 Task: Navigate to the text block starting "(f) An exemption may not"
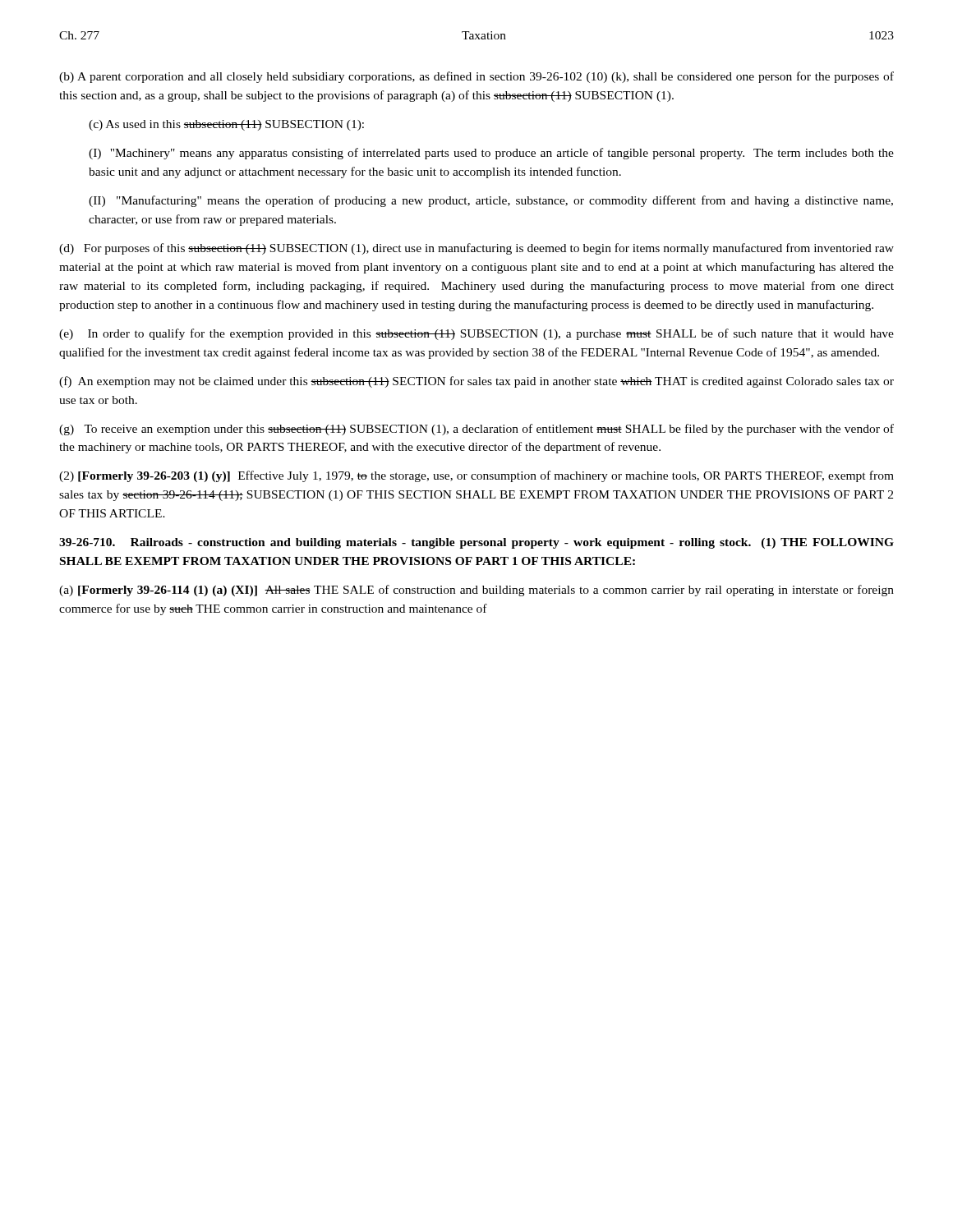pyautogui.click(x=476, y=390)
